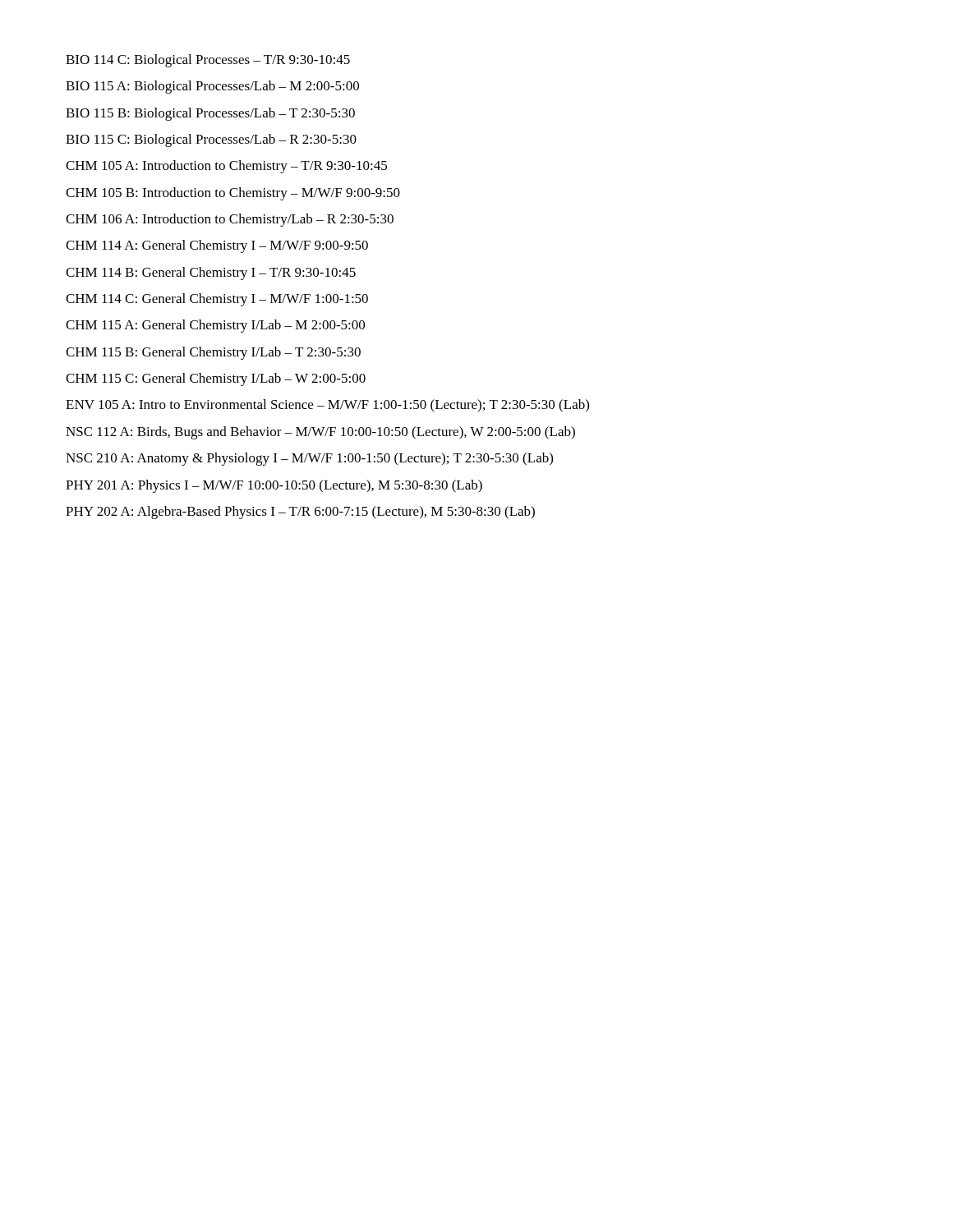Click on the list item with the text "CHM 105 B: Introduction to Chemistry – M/W/F"
The width and height of the screenshot is (953, 1232).
point(233,192)
